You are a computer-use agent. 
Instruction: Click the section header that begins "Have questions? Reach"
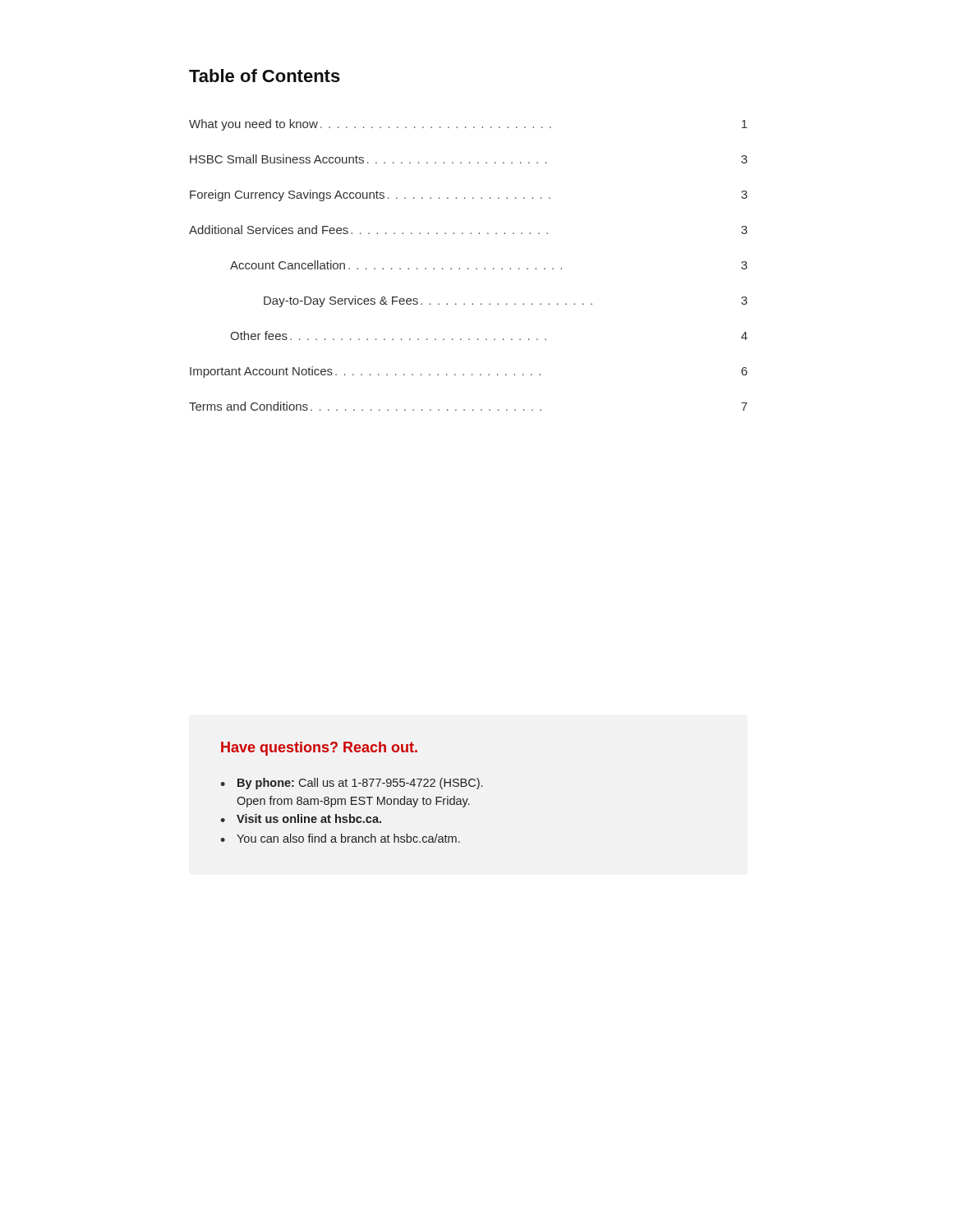point(319,749)
